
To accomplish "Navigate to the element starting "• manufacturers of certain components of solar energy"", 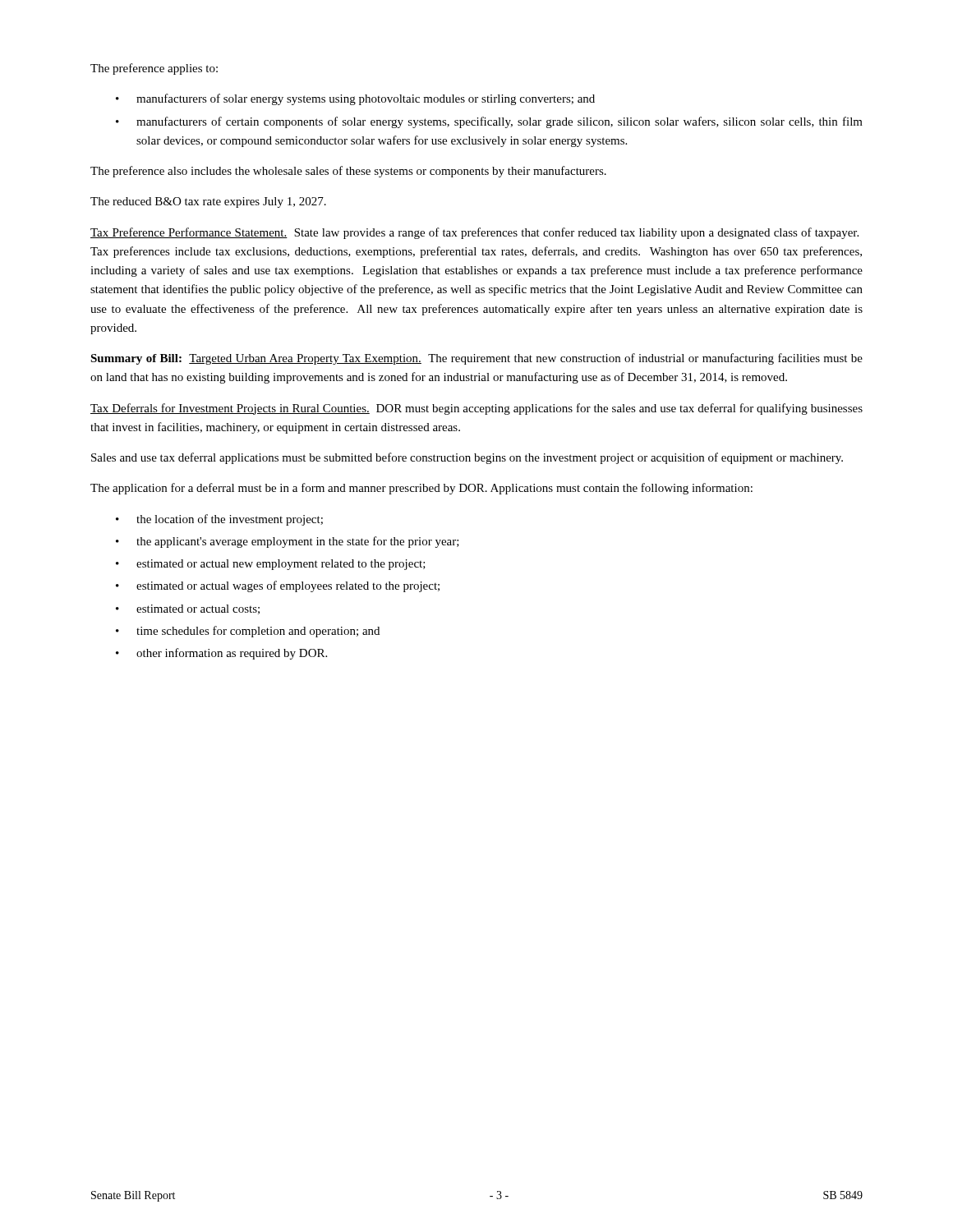I will (489, 131).
